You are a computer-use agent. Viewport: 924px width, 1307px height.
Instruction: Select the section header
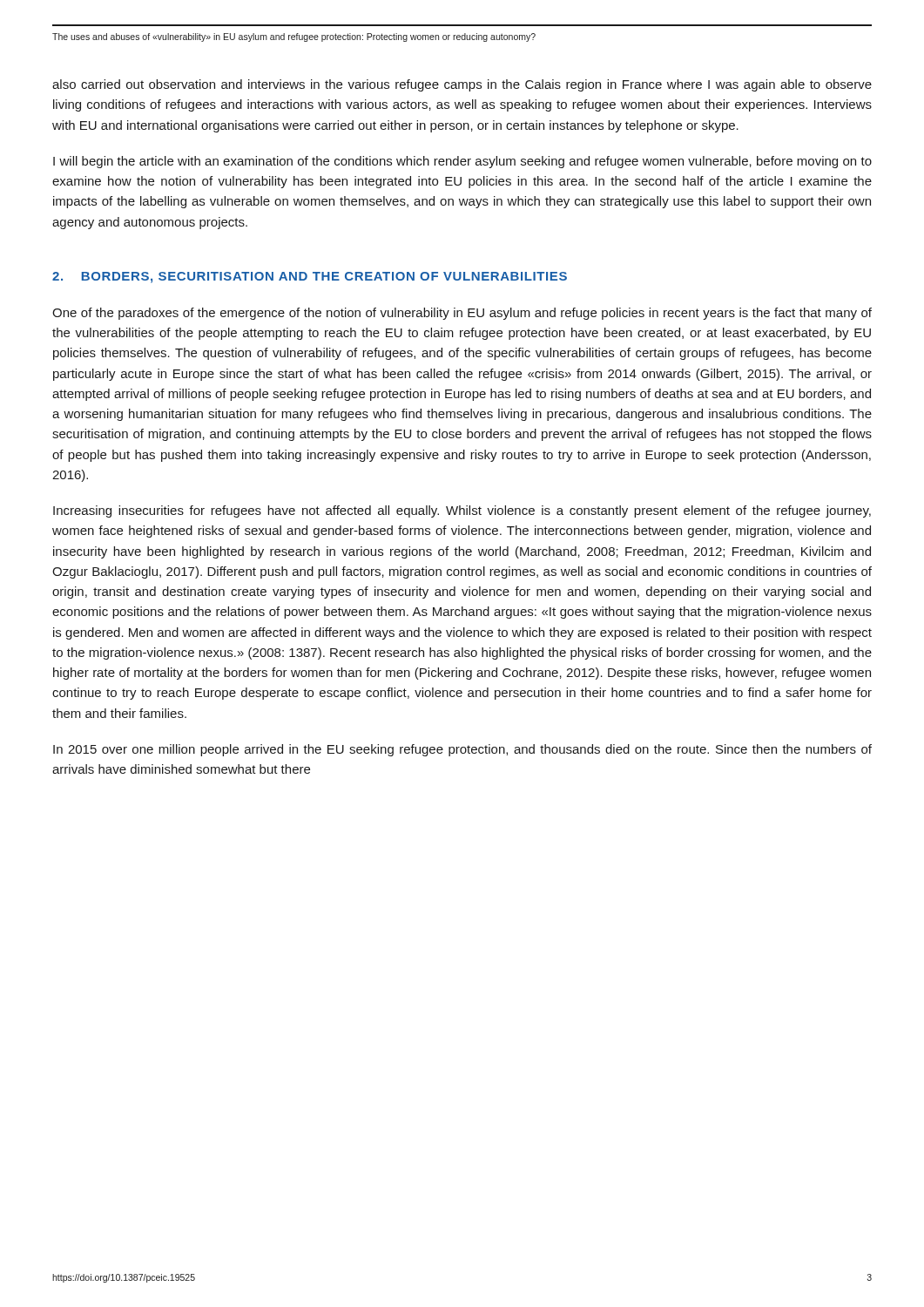coord(310,276)
